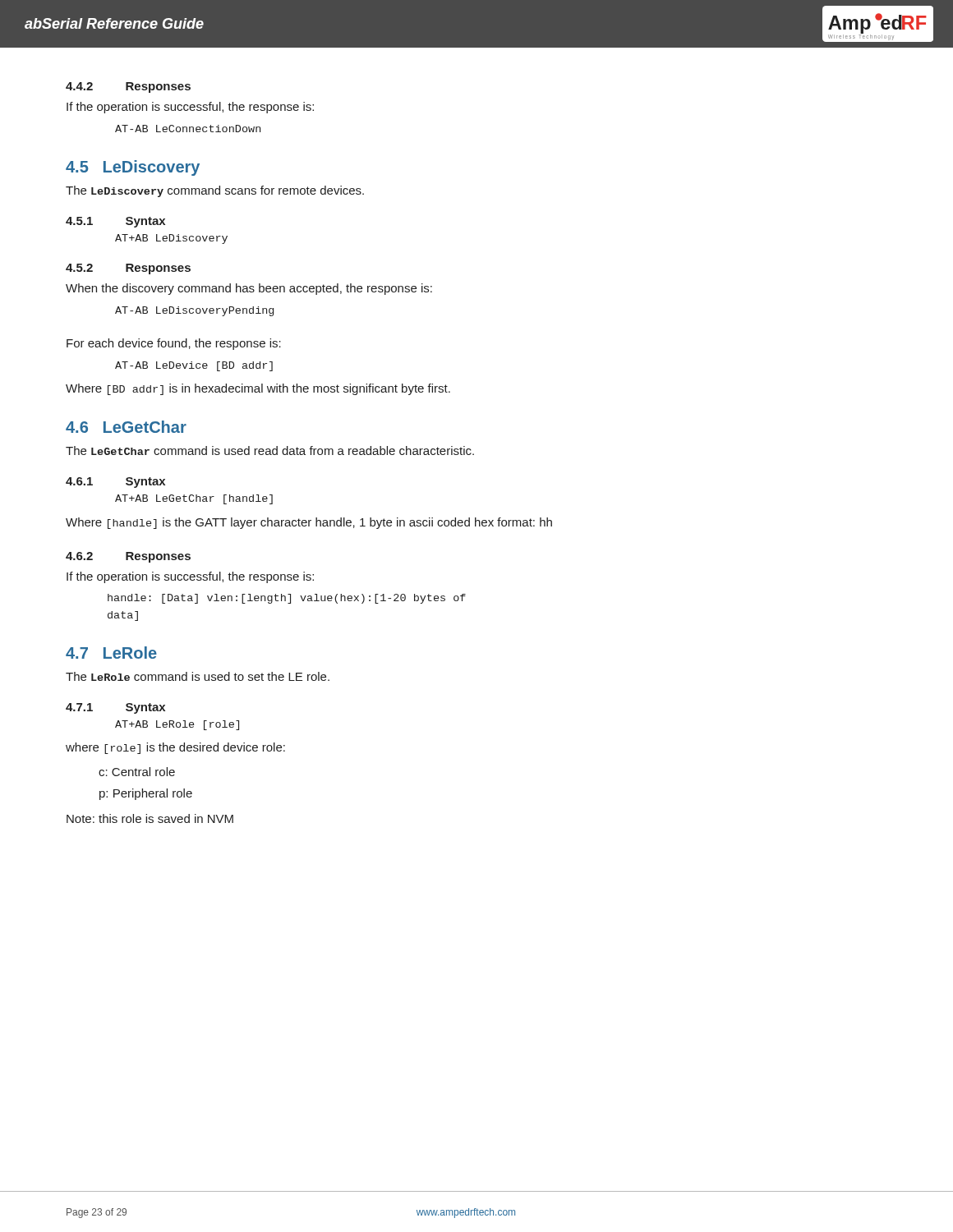953x1232 pixels.
Task: Click on the passage starting "4.6 LeGetChar"
Action: [x=126, y=427]
